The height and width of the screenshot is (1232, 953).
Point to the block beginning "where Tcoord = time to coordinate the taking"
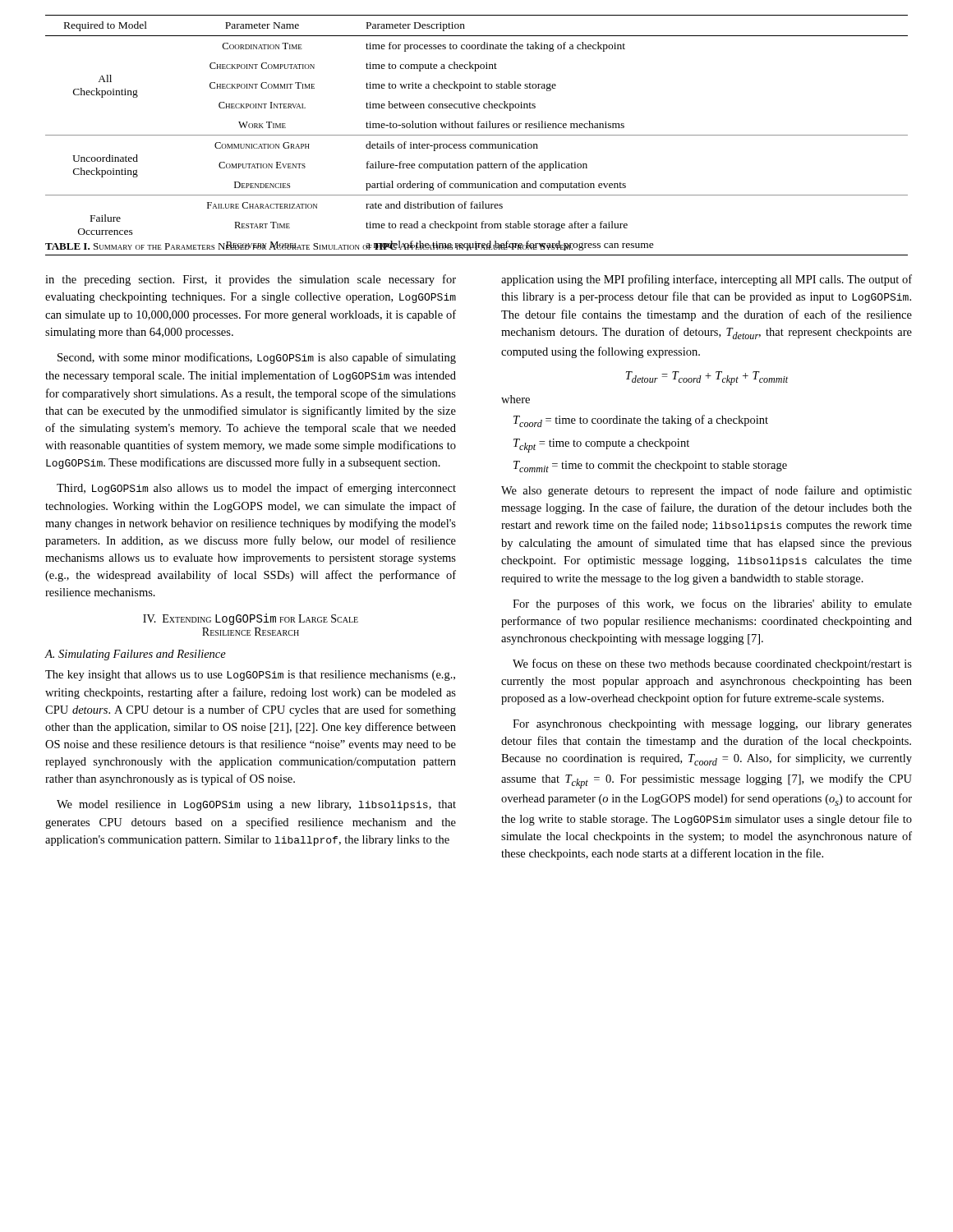(x=707, y=627)
